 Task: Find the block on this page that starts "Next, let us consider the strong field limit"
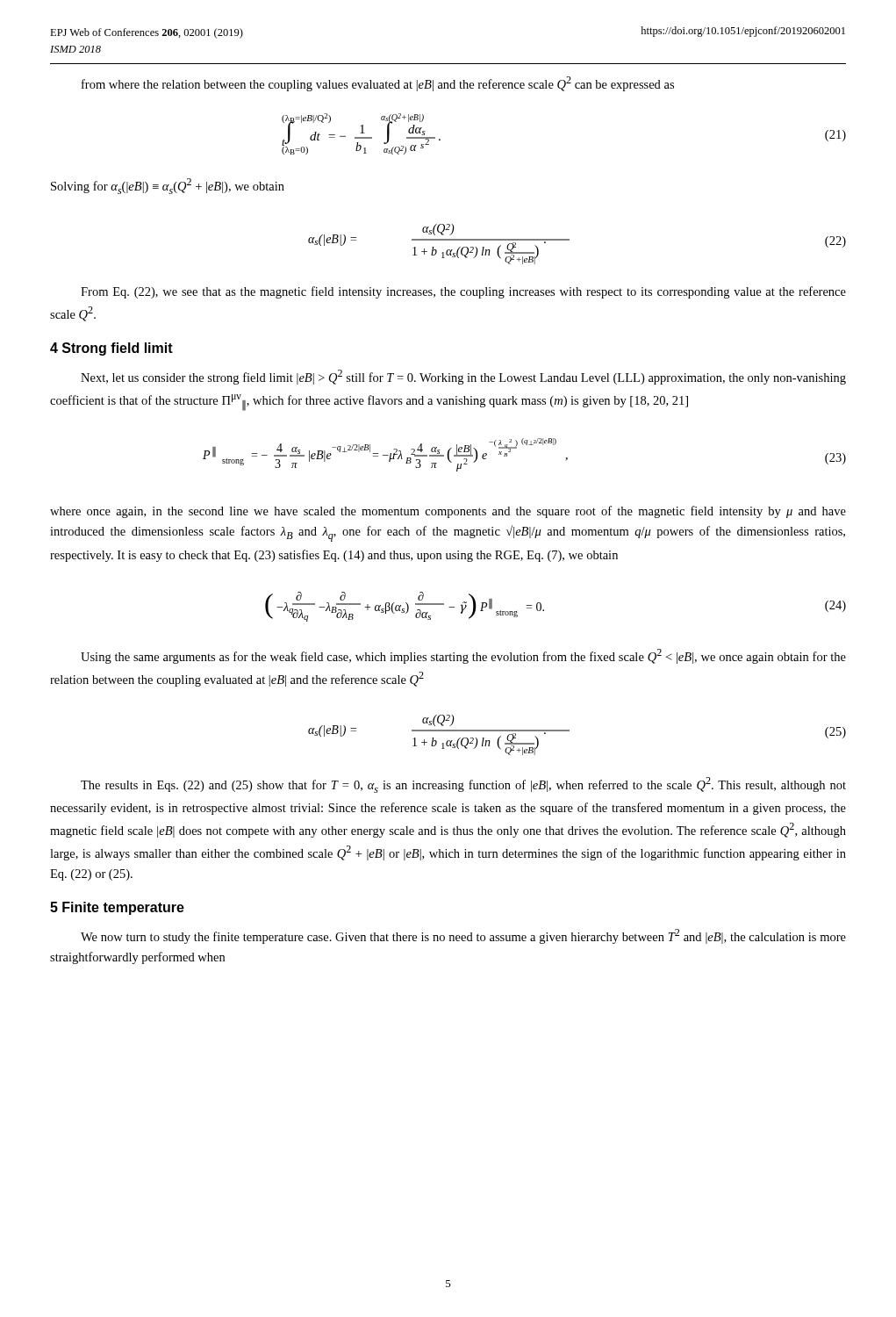(x=448, y=389)
